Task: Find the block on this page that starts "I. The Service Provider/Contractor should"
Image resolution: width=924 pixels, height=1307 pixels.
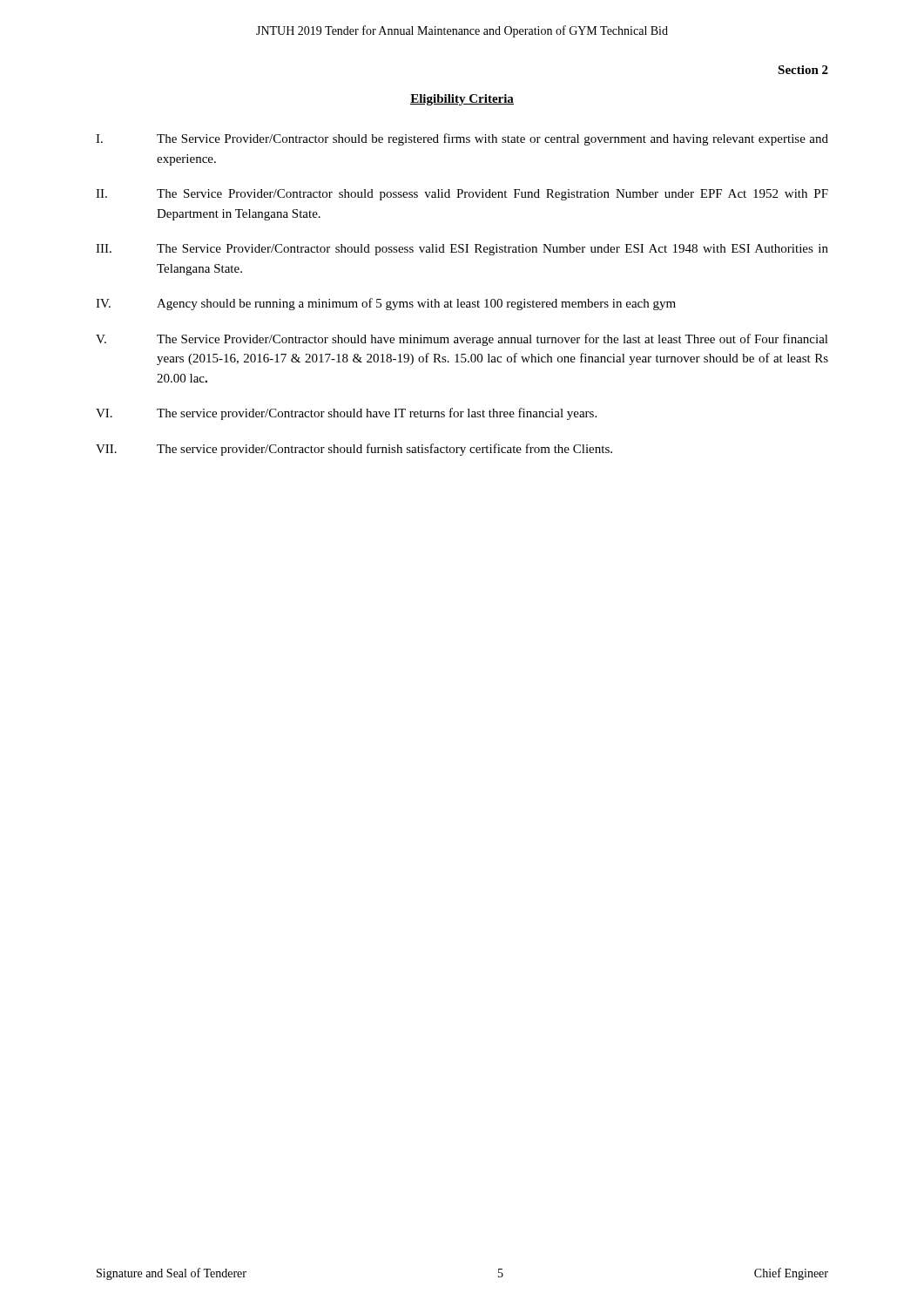Action: click(462, 149)
